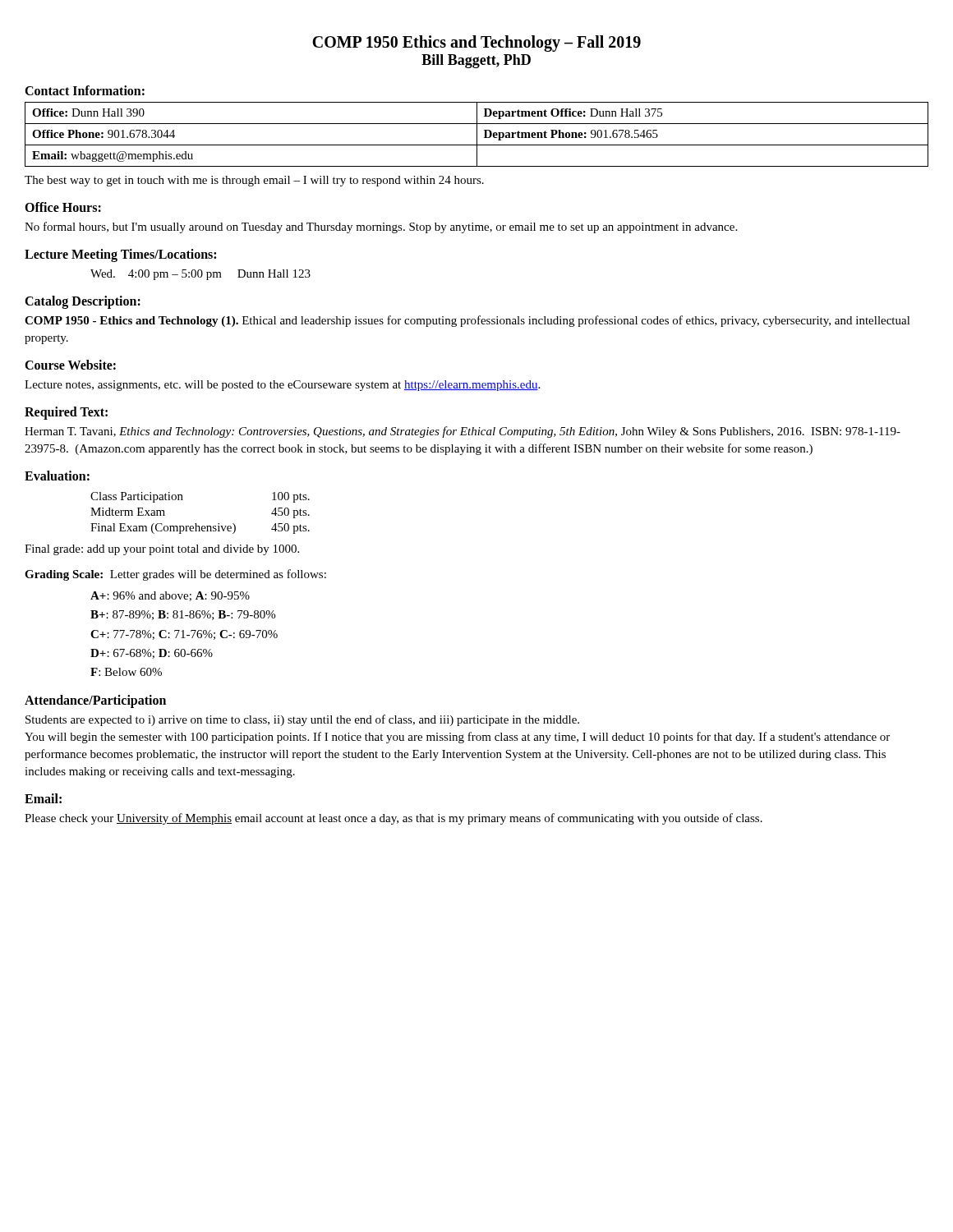Point to "Catalog Description:"
This screenshot has width=953, height=1232.
click(x=83, y=301)
